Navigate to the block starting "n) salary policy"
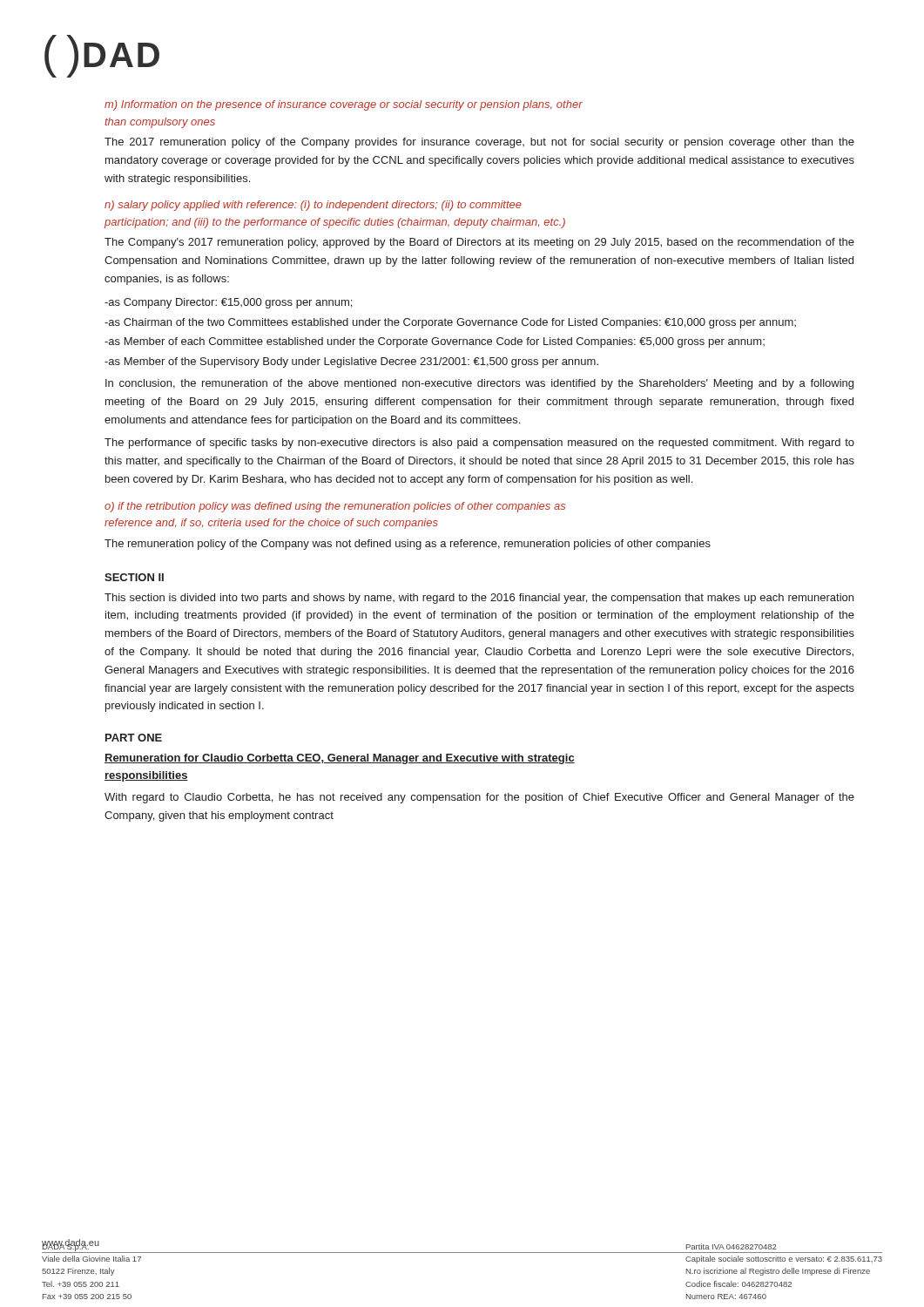Screen dimensions: 1307x924 pos(335,213)
